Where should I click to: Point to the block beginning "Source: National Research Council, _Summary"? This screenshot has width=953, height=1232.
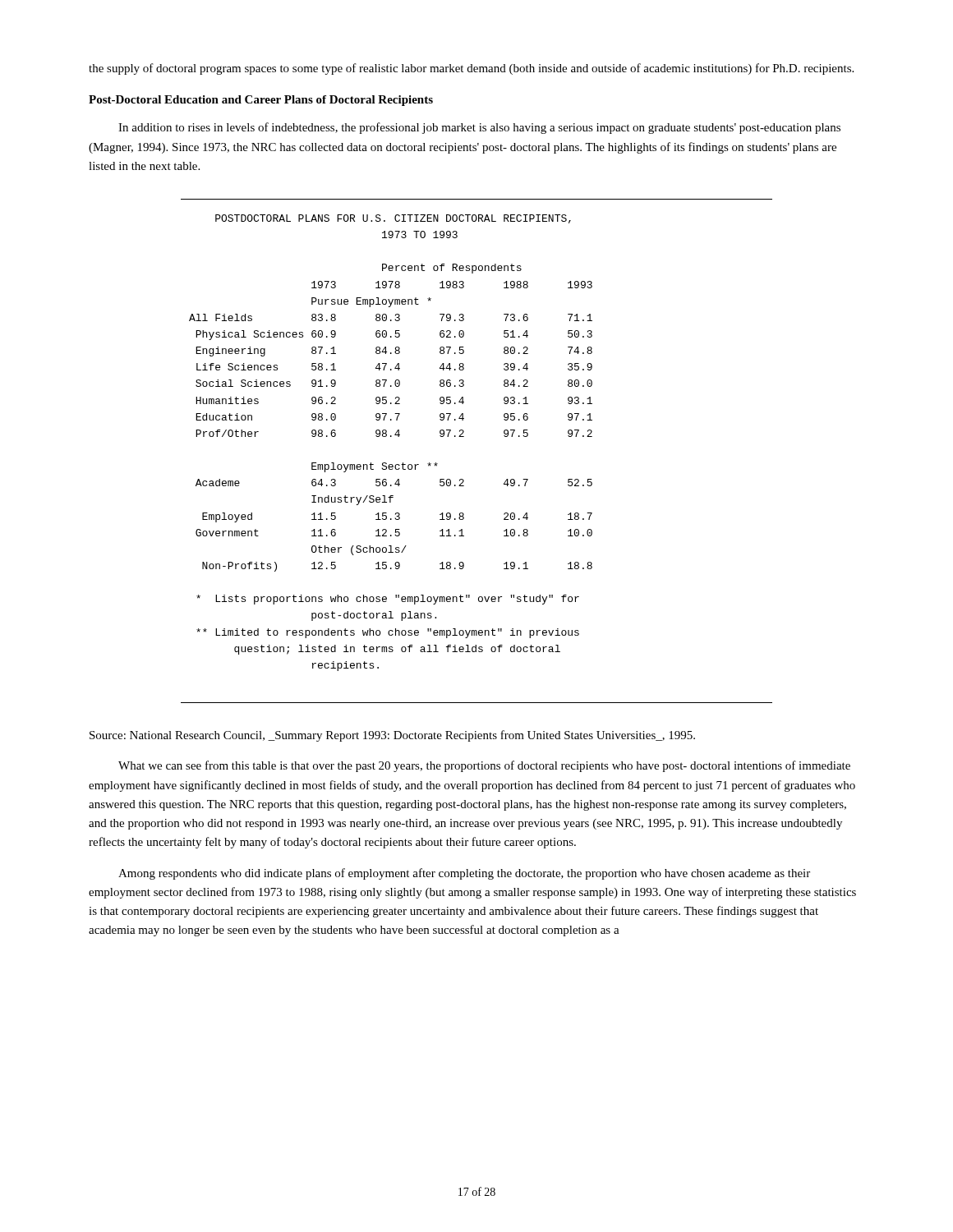[x=392, y=735]
